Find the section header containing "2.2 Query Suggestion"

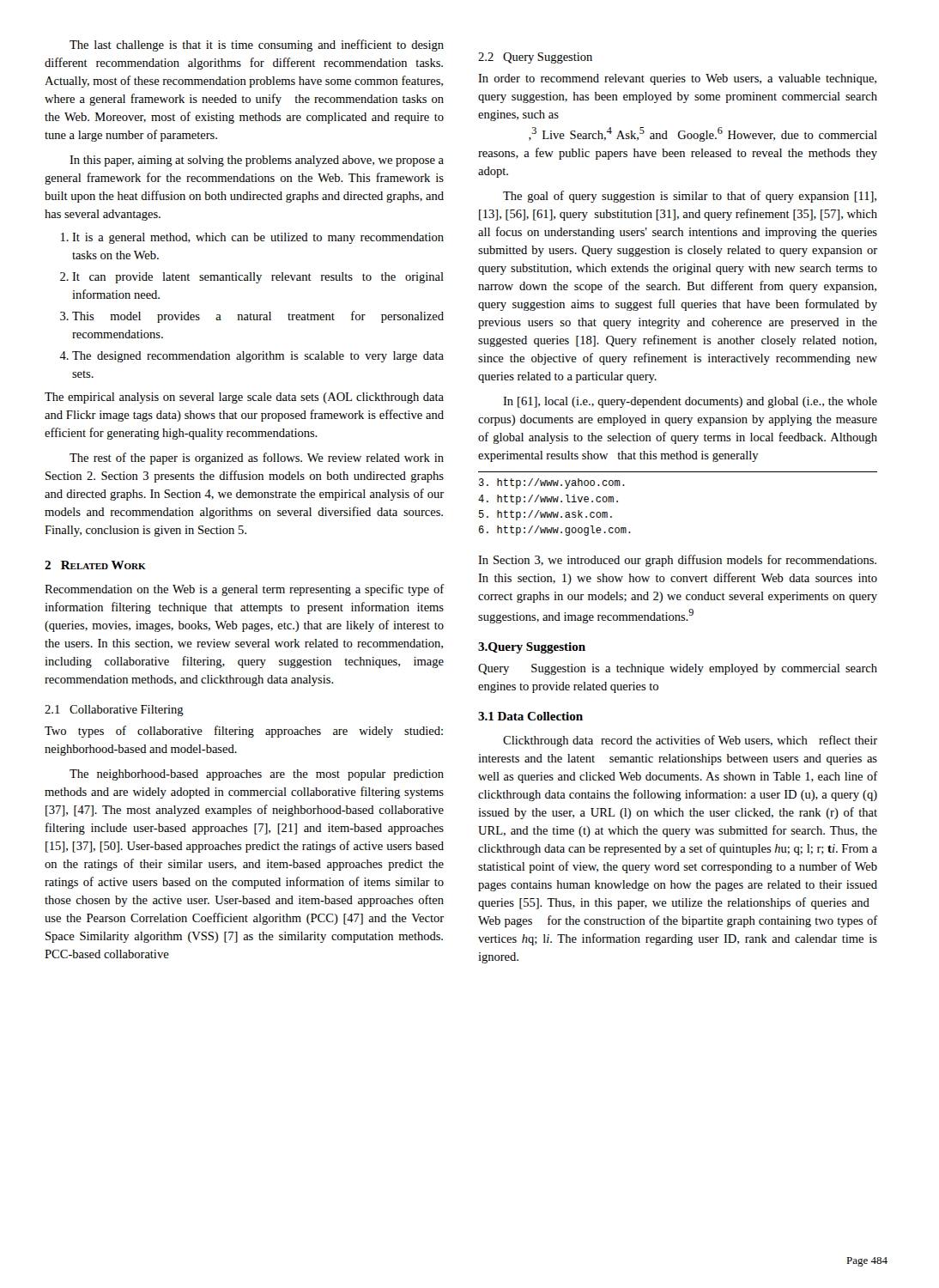coord(535,58)
